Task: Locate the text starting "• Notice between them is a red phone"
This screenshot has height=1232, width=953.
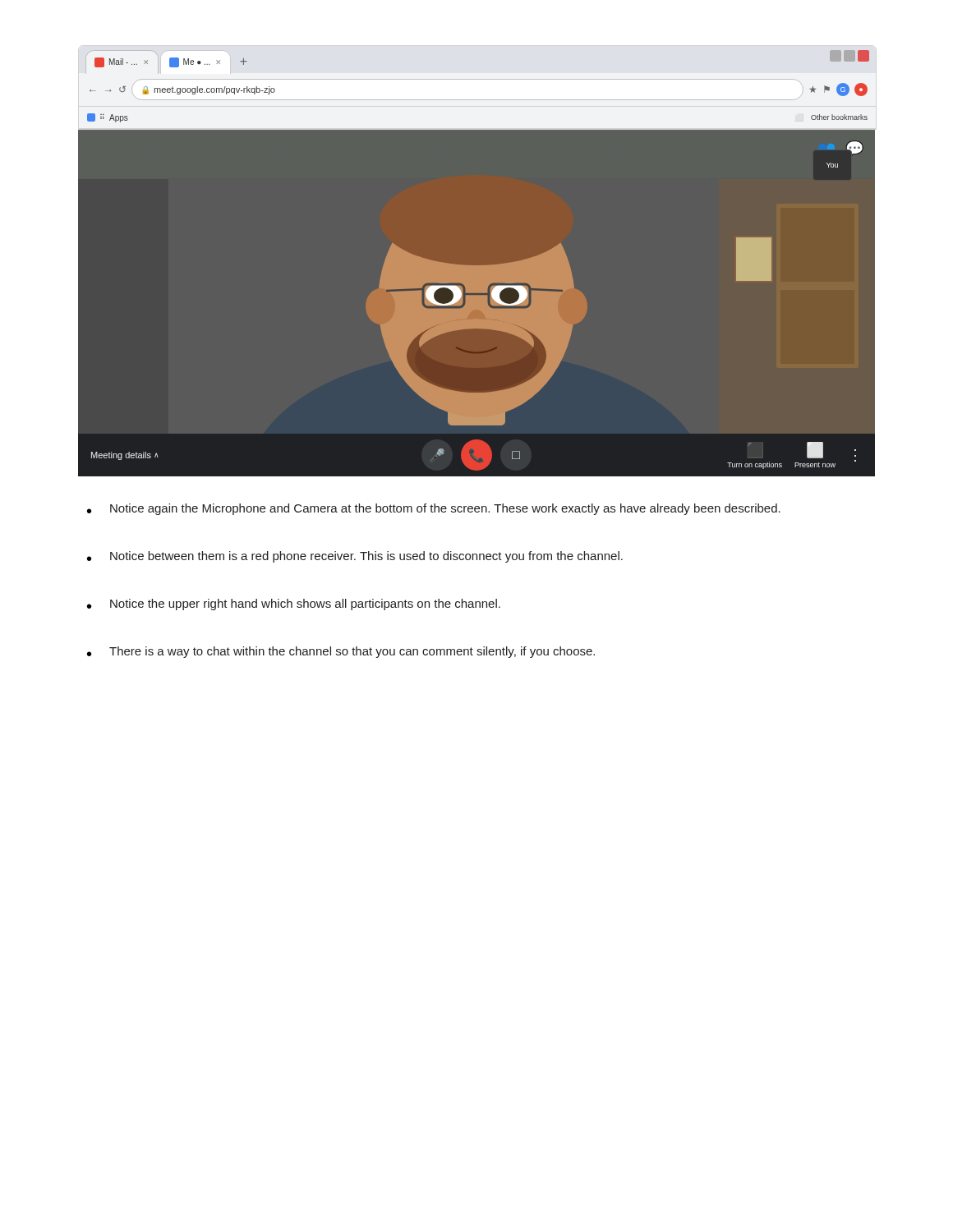Action: pos(355,559)
